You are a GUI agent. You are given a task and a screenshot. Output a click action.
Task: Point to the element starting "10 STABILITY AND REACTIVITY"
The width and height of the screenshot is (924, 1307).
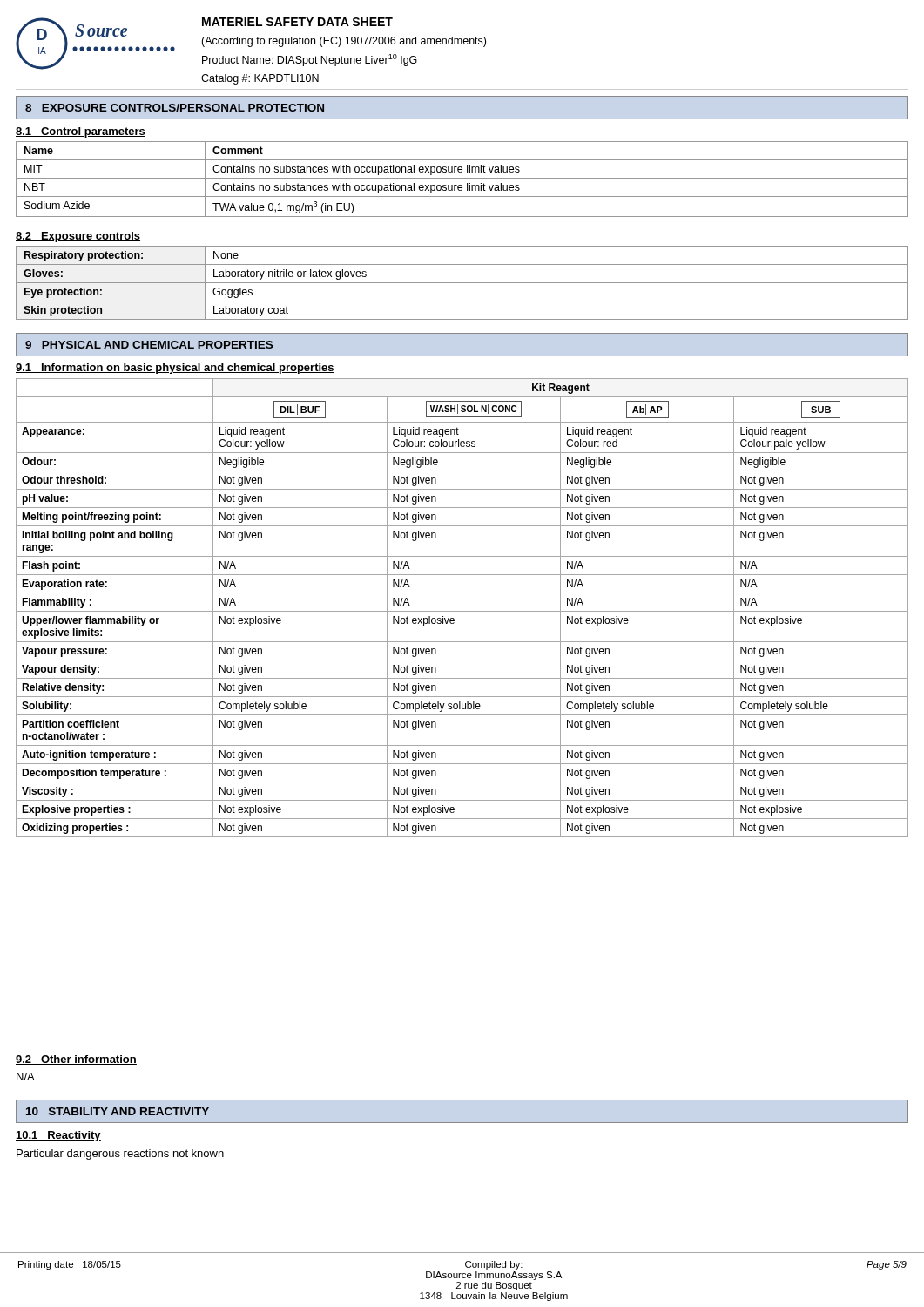coord(117,1111)
